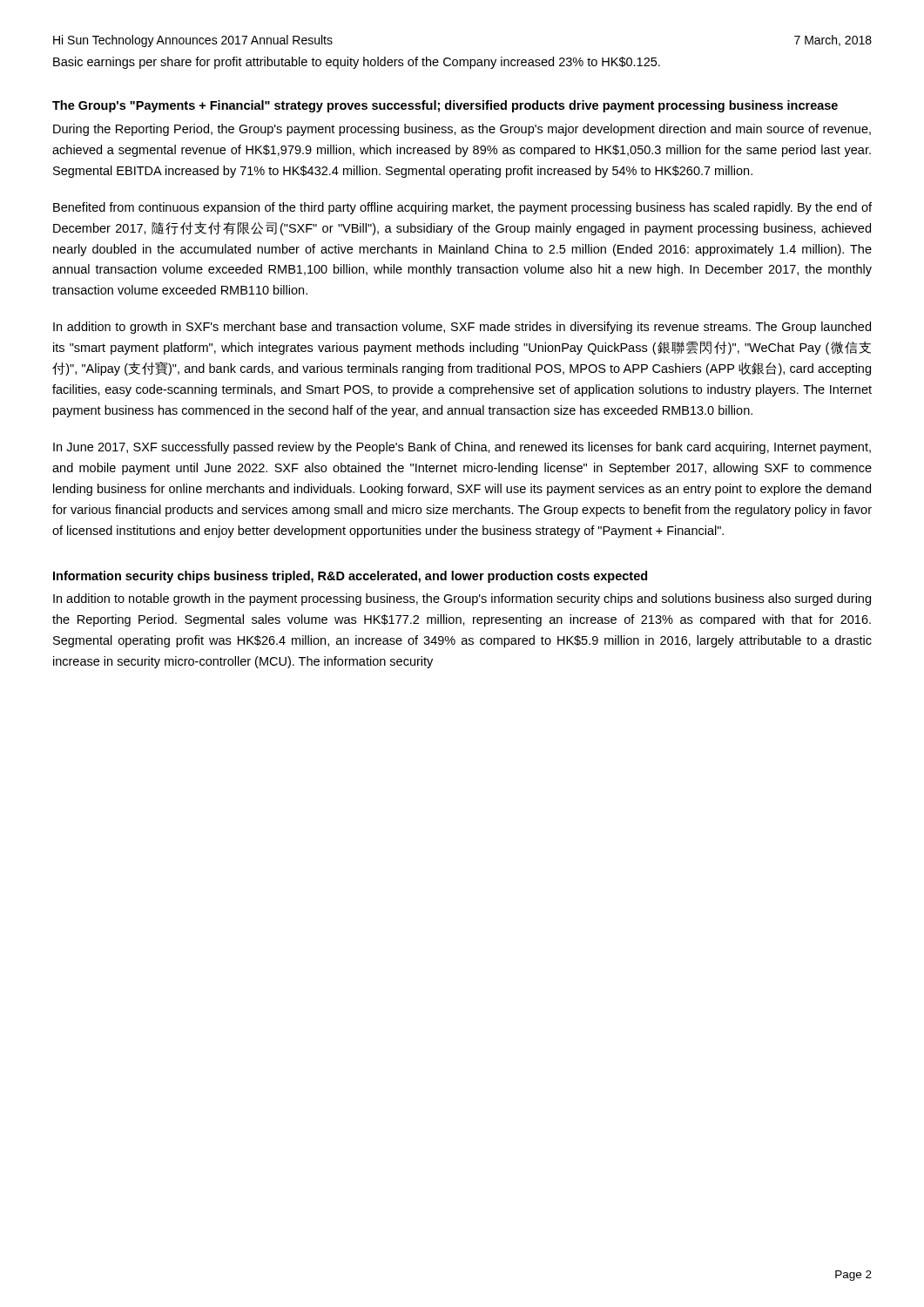
Task: Click the passage that begins "Benefited from continuous expansion of the third party"
Action: click(x=462, y=249)
